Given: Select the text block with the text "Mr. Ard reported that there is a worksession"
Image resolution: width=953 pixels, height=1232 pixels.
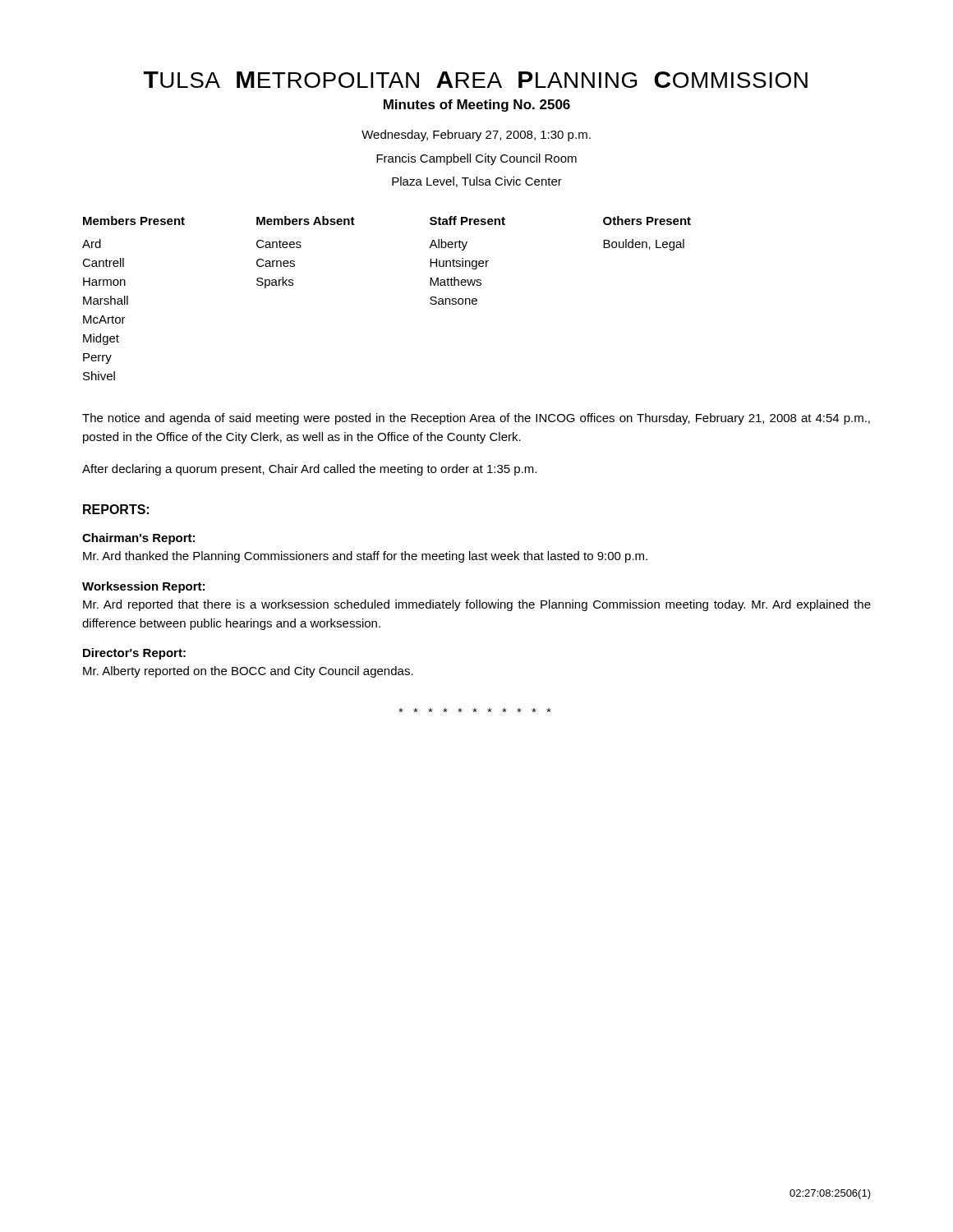Looking at the screenshot, I should 476,613.
